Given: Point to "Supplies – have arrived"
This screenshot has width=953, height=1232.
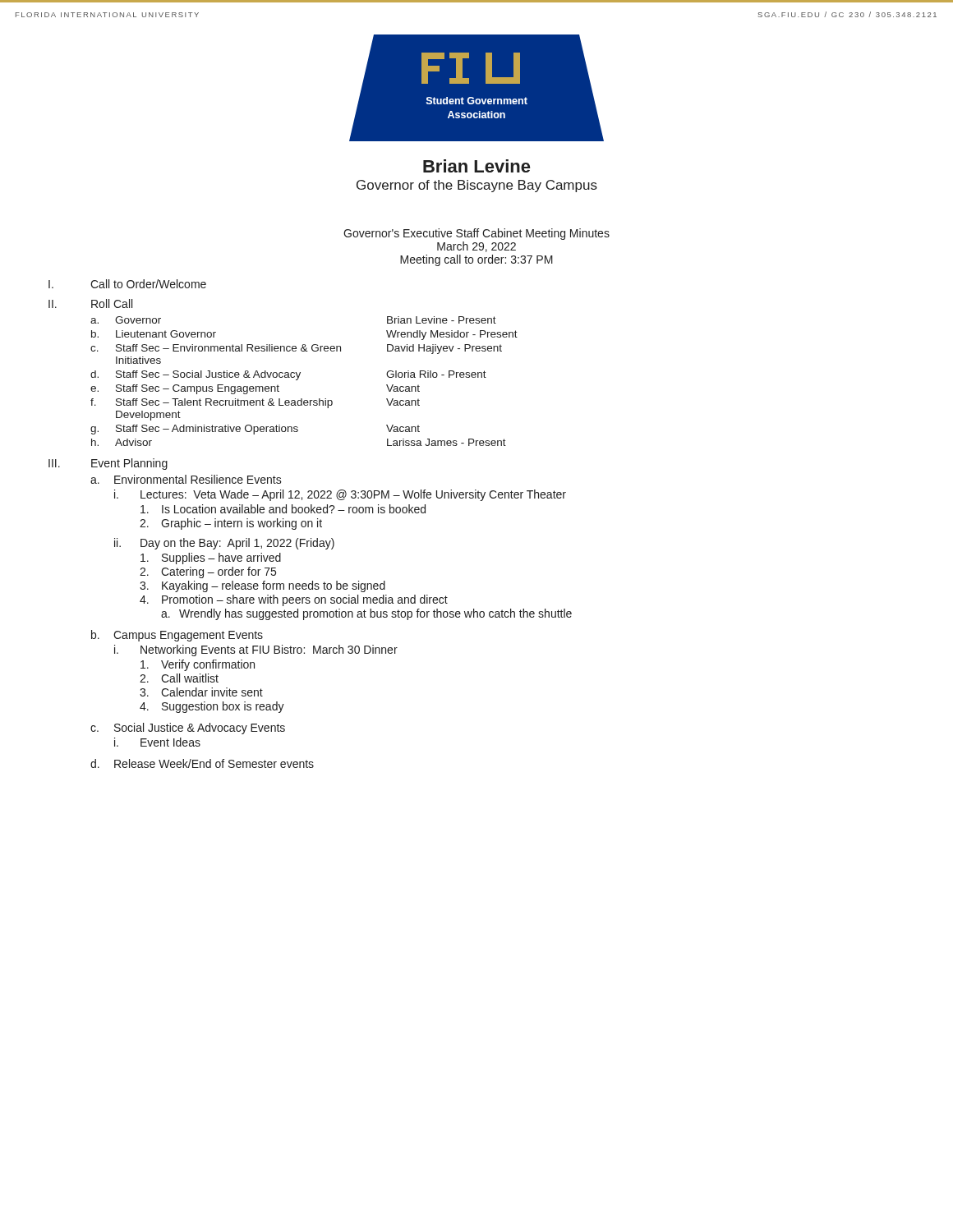Looking at the screenshot, I should coord(210,558).
